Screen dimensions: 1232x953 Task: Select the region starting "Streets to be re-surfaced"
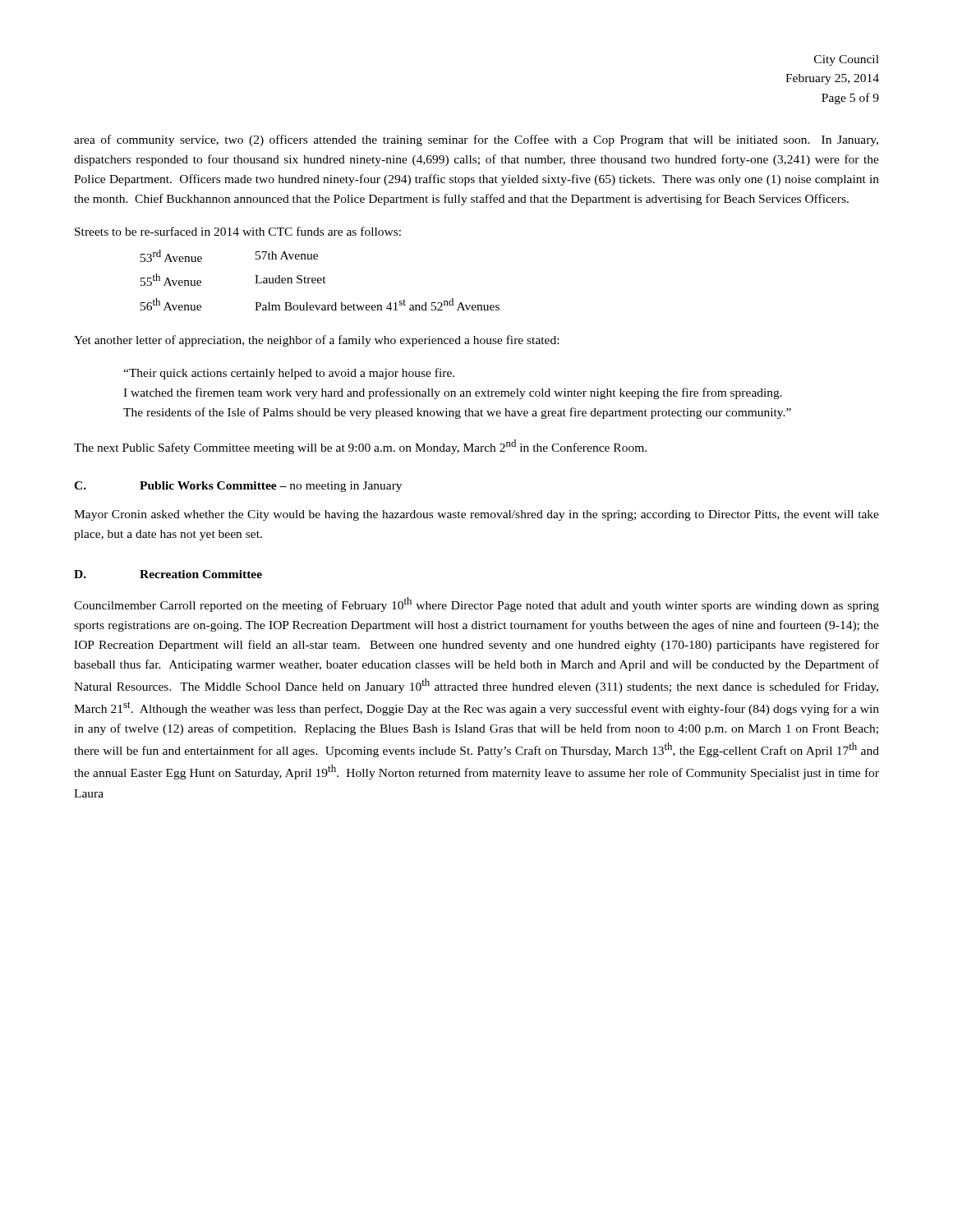[x=238, y=231]
